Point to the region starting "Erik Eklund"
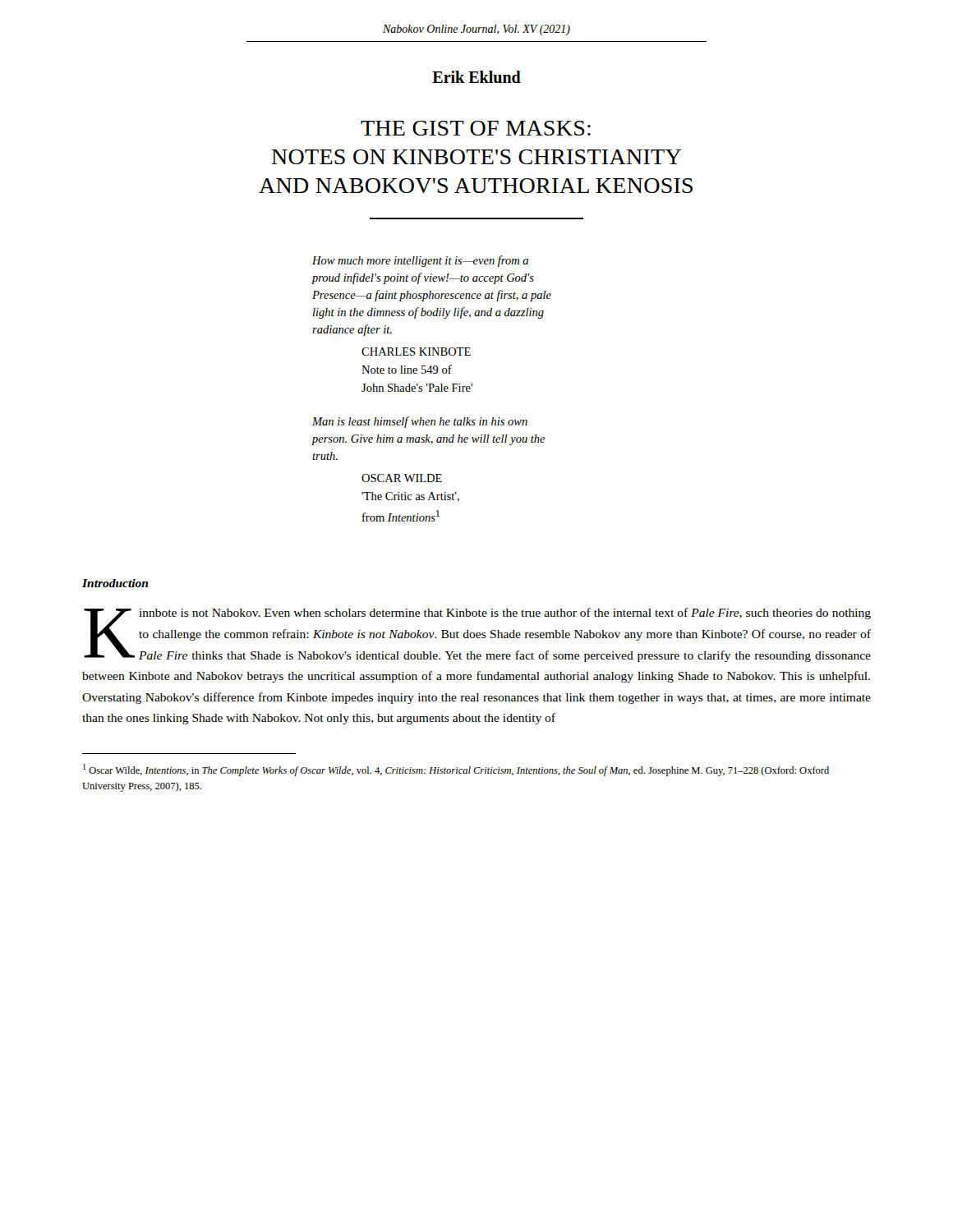The width and height of the screenshot is (953, 1232). coord(476,77)
